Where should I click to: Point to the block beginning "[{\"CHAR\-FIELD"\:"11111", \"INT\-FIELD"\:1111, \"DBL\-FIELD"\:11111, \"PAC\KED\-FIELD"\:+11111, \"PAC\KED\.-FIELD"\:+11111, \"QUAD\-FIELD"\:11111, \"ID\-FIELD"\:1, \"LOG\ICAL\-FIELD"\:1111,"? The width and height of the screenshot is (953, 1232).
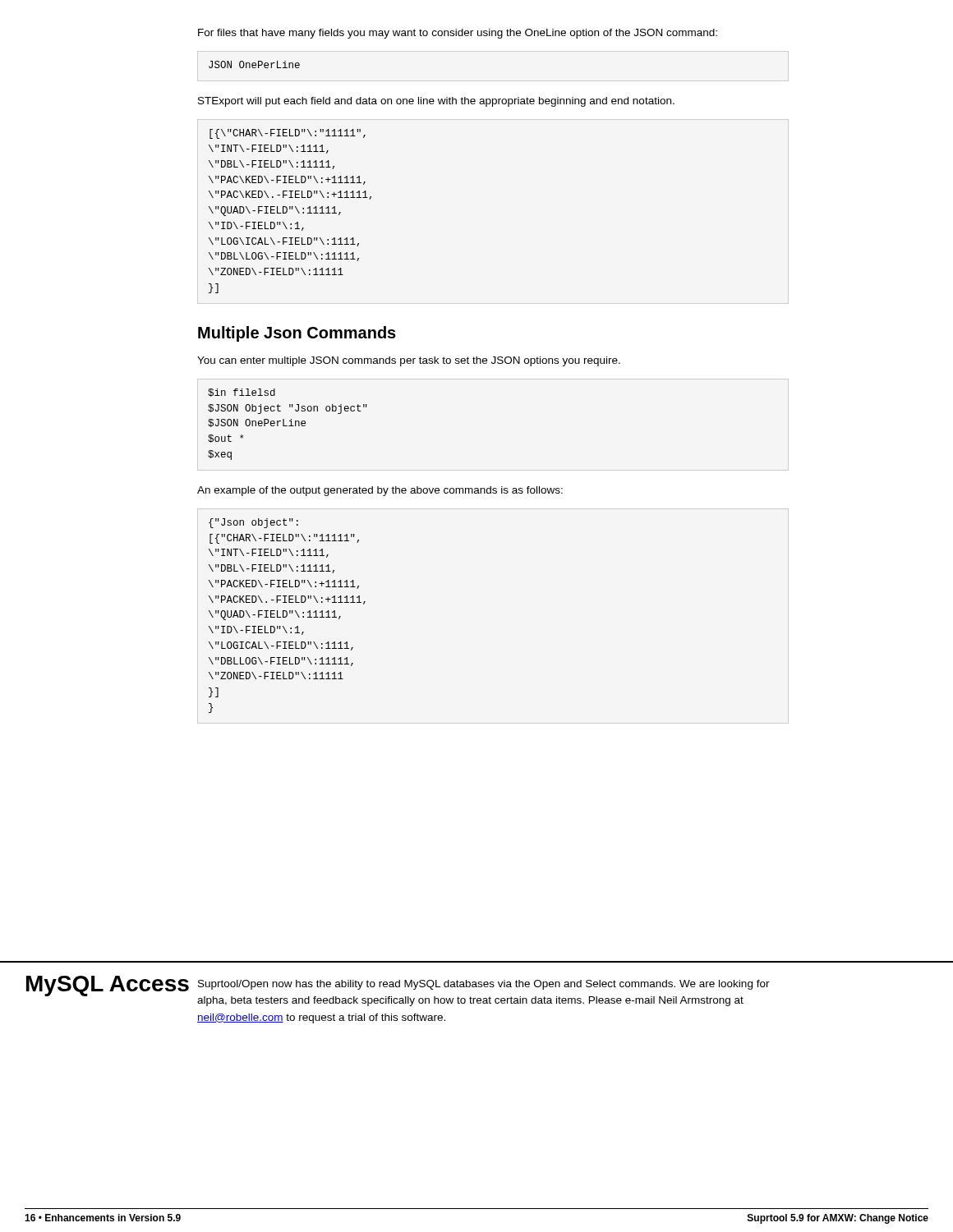tap(291, 211)
